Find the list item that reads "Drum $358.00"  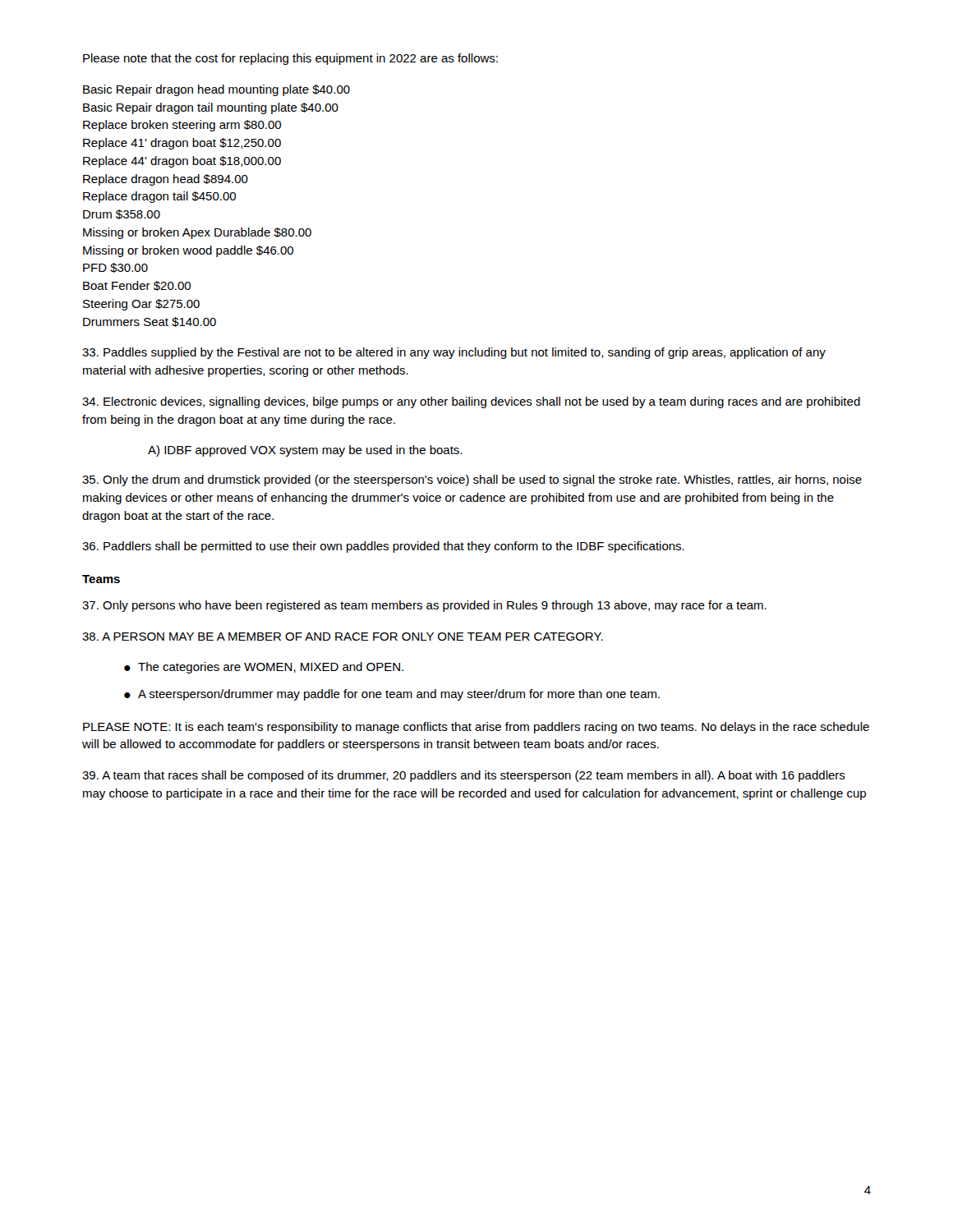click(121, 214)
